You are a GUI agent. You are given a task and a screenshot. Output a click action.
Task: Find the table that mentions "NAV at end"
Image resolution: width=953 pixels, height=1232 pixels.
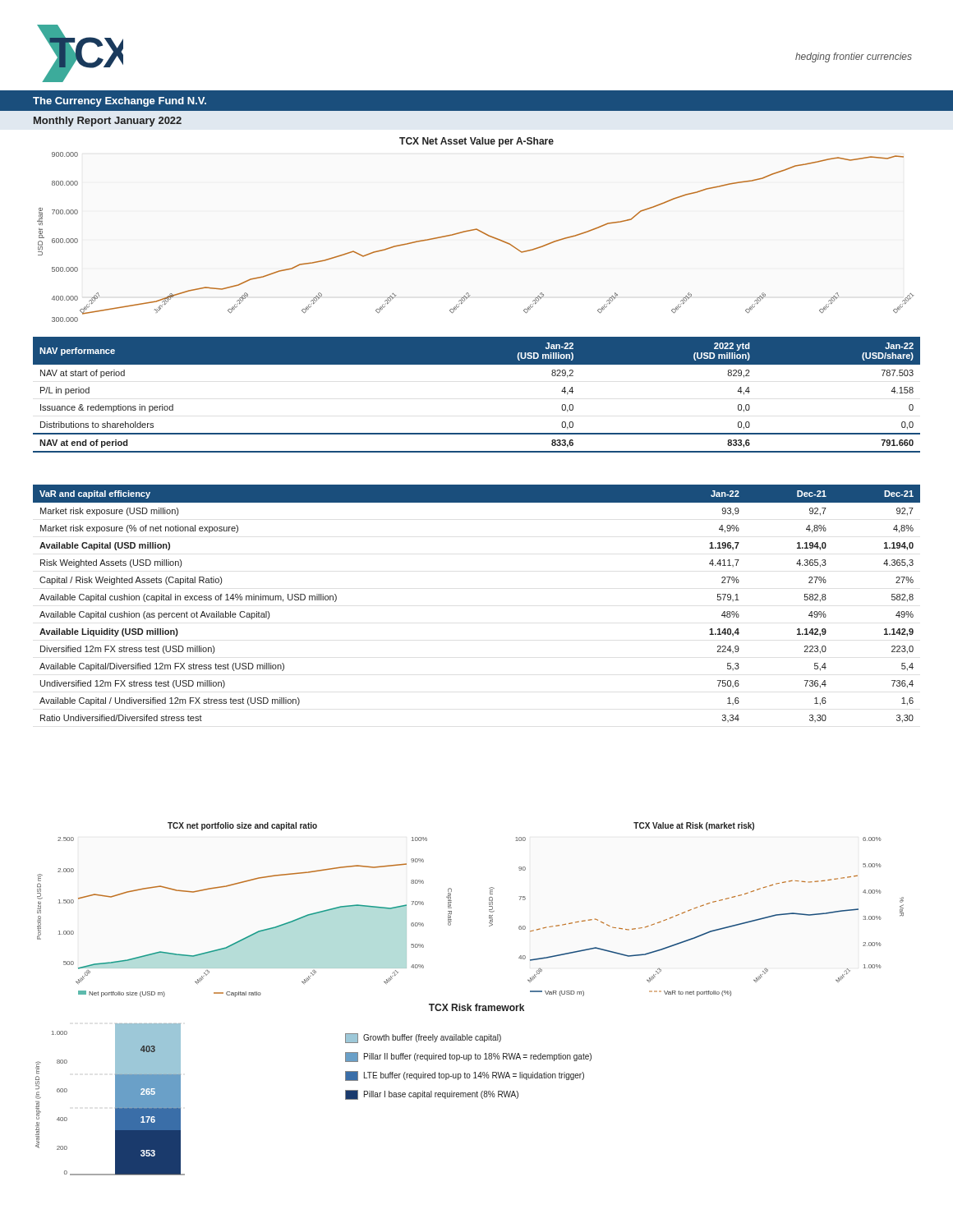tap(476, 395)
